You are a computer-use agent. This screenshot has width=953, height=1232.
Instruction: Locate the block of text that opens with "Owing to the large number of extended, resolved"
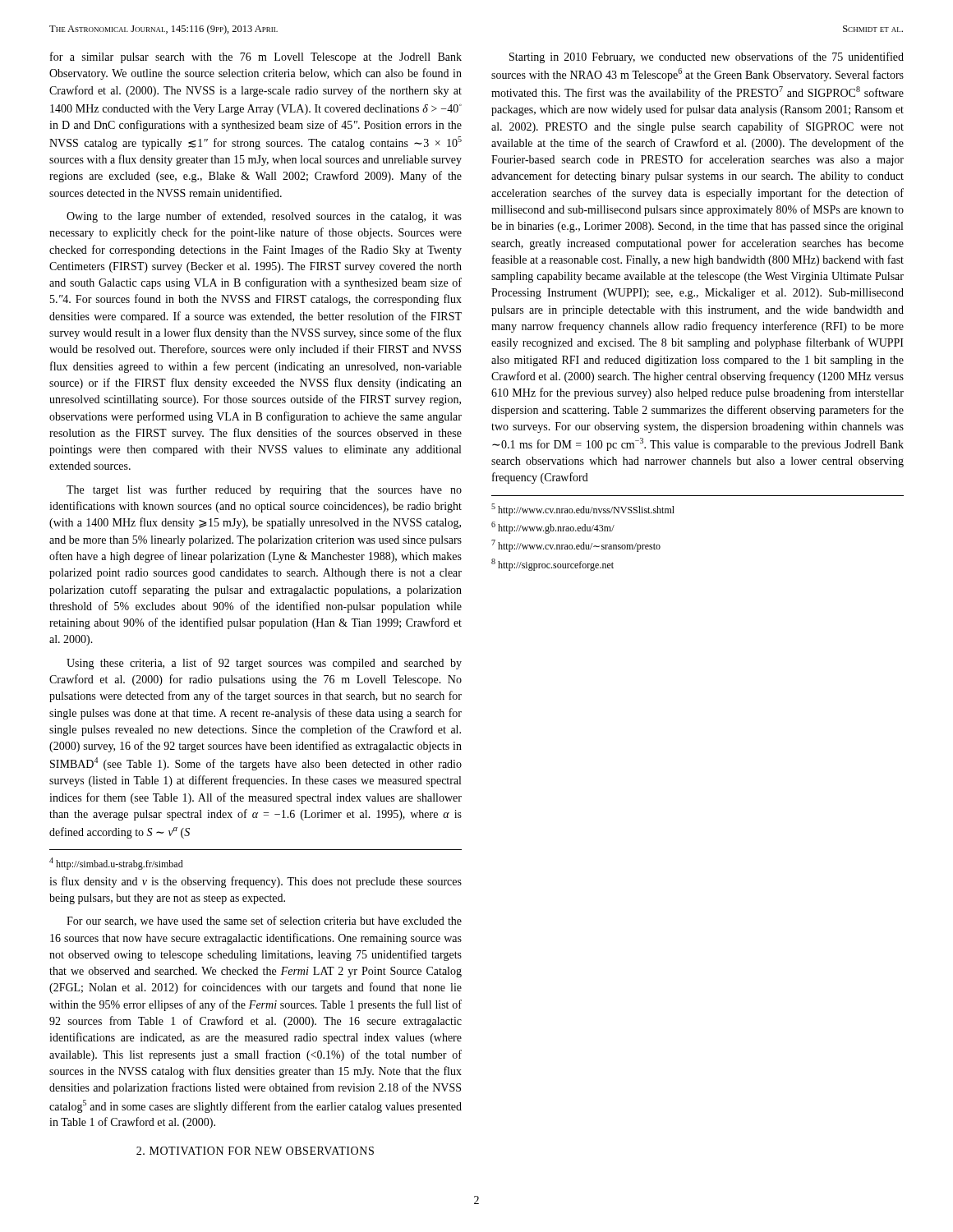[255, 342]
